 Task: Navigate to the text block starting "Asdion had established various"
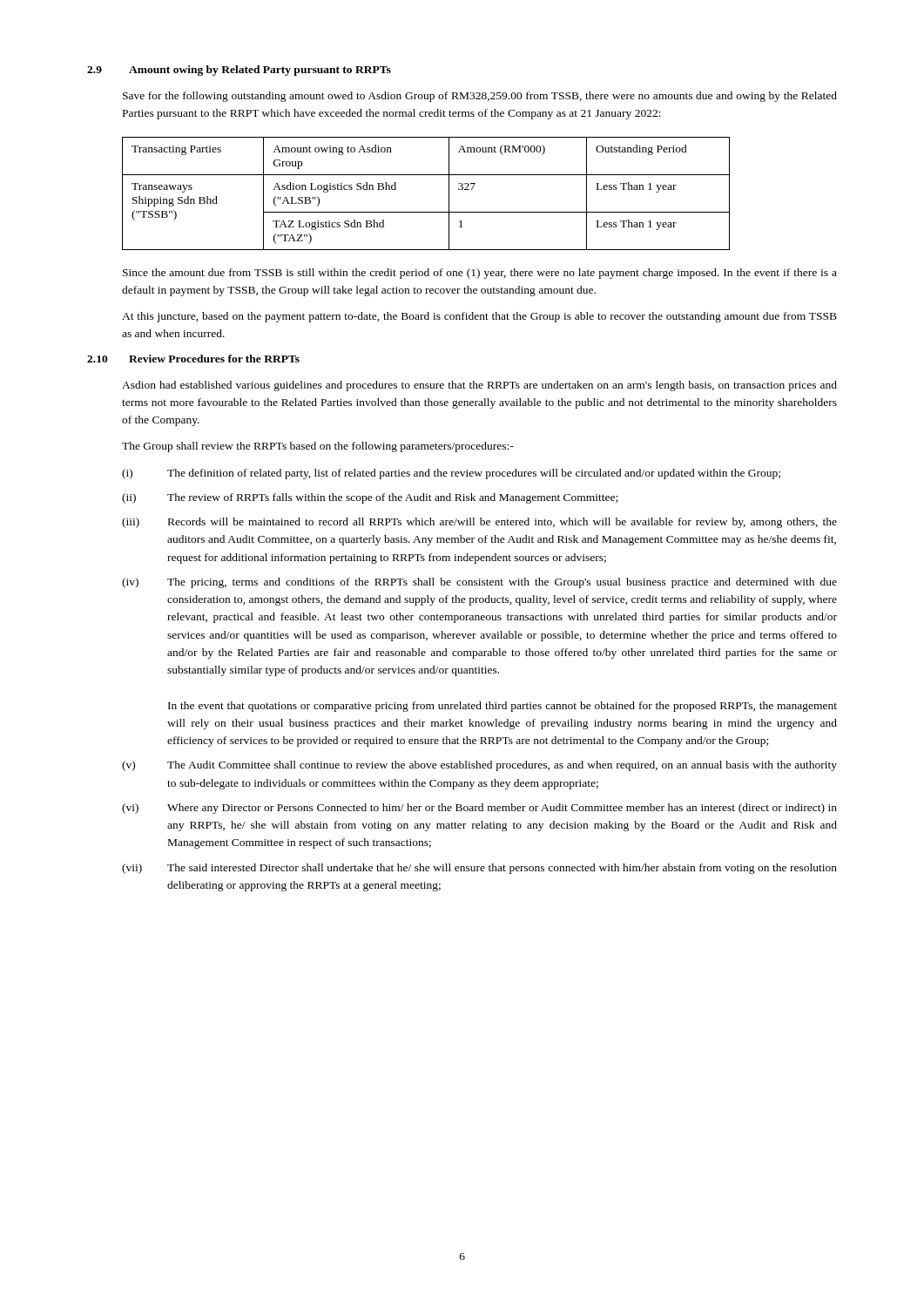479,402
